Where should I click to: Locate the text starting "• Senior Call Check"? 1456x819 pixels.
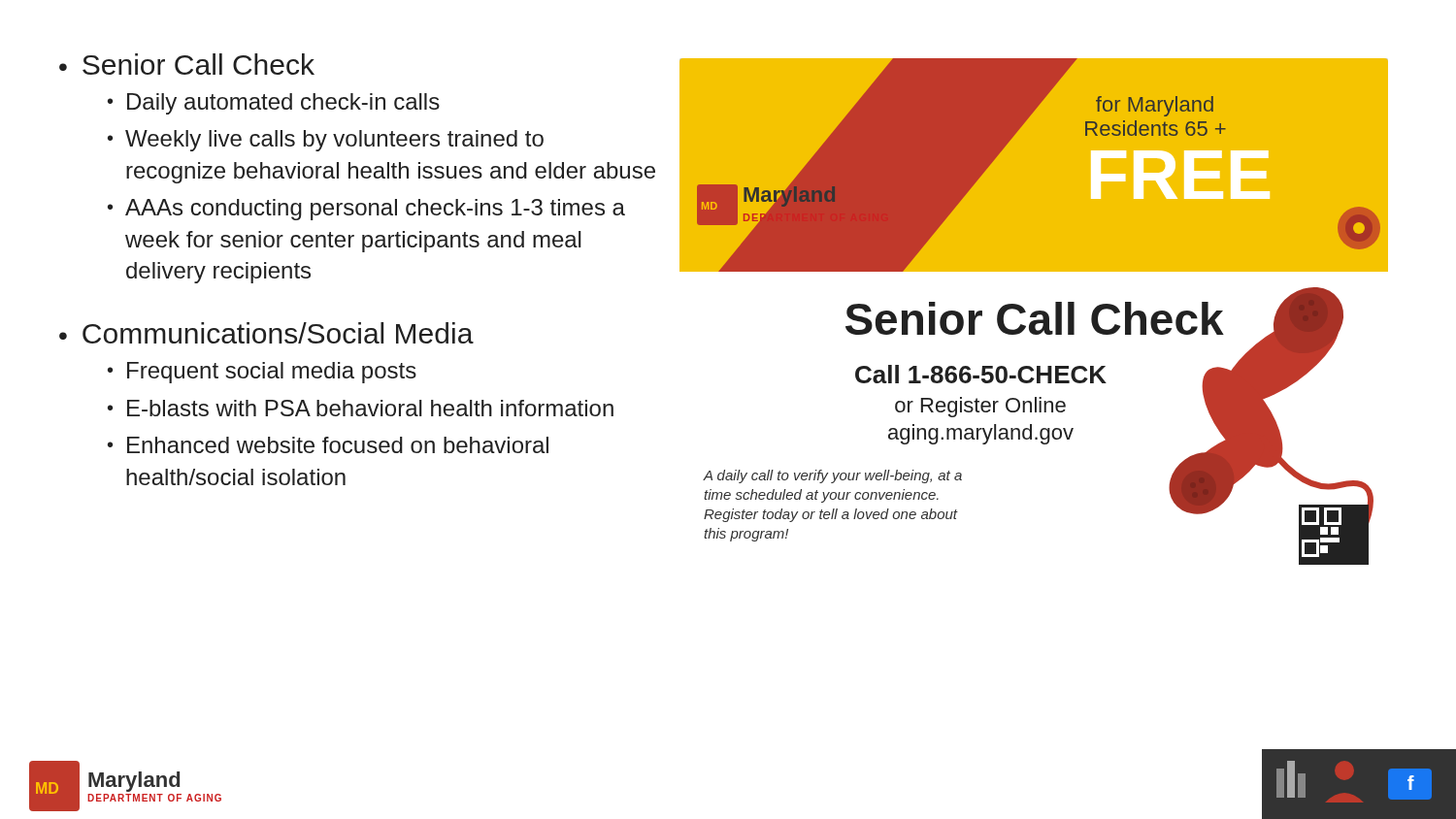click(186, 65)
